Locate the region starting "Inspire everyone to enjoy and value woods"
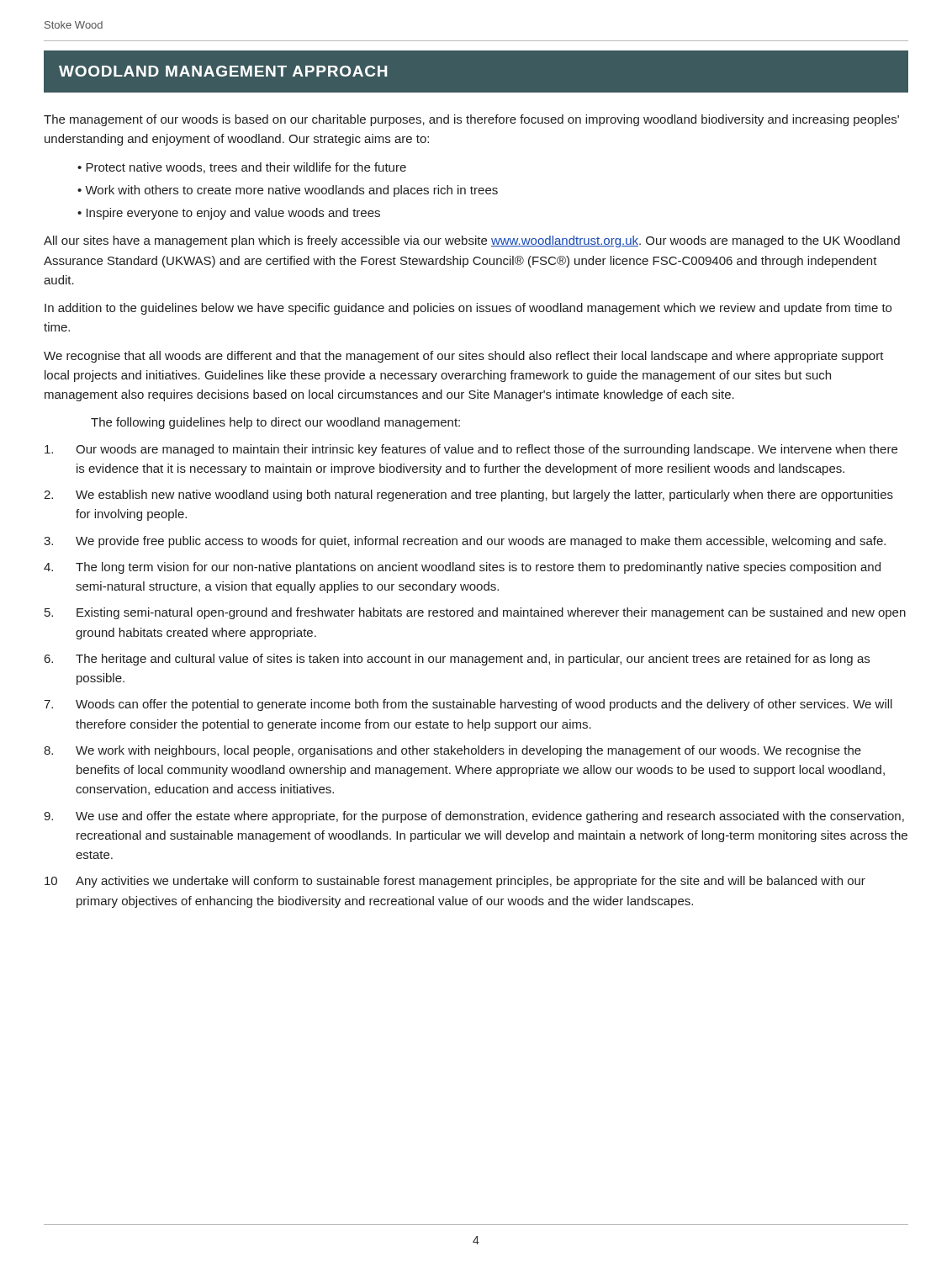Viewport: 952px width, 1262px height. coord(233,212)
